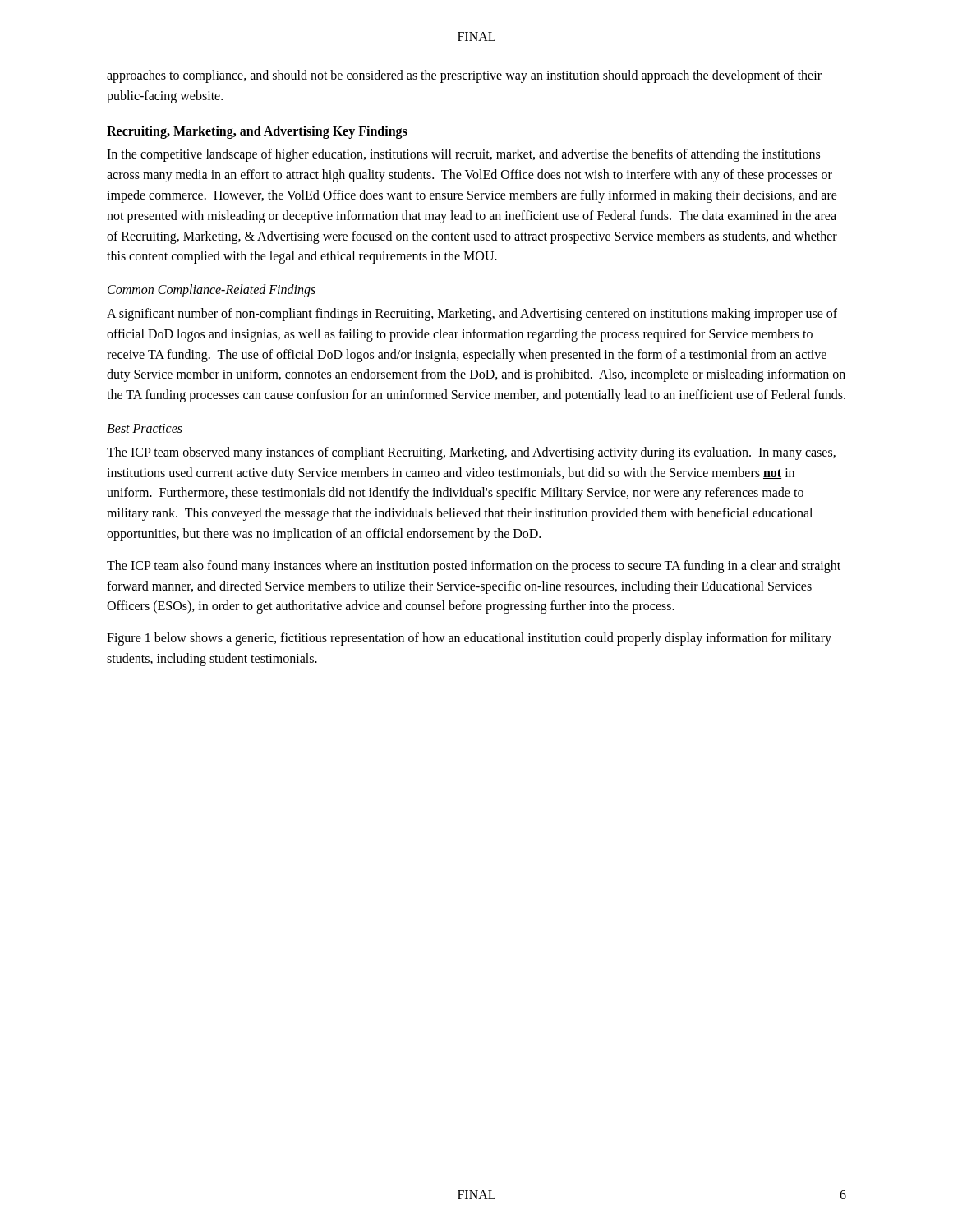The image size is (953, 1232).
Task: Find the section header with the text "Common Compliance-Related Findings"
Action: tap(211, 290)
